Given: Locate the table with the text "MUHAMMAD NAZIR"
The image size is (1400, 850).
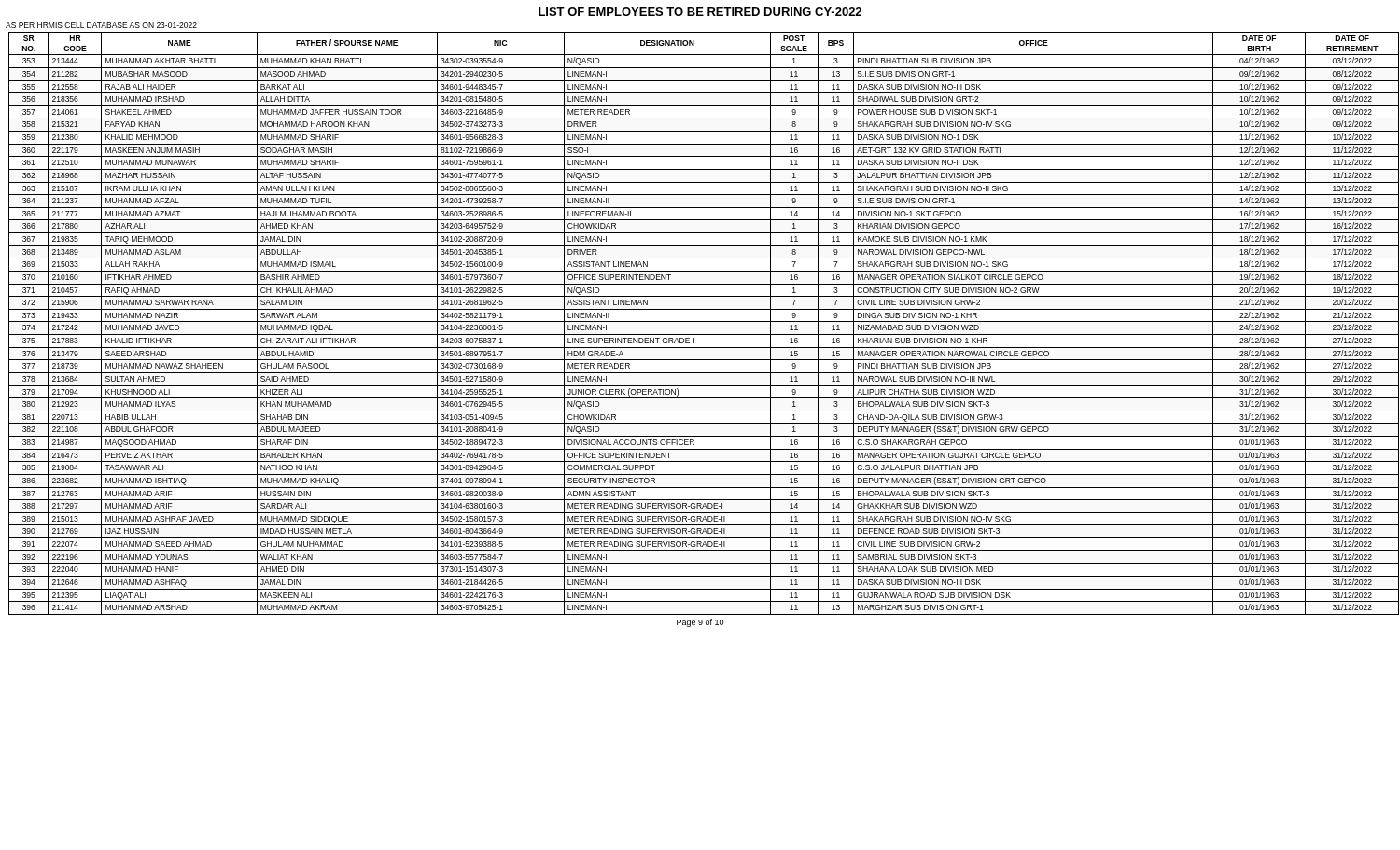Looking at the screenshot, I should click(700, 323).
